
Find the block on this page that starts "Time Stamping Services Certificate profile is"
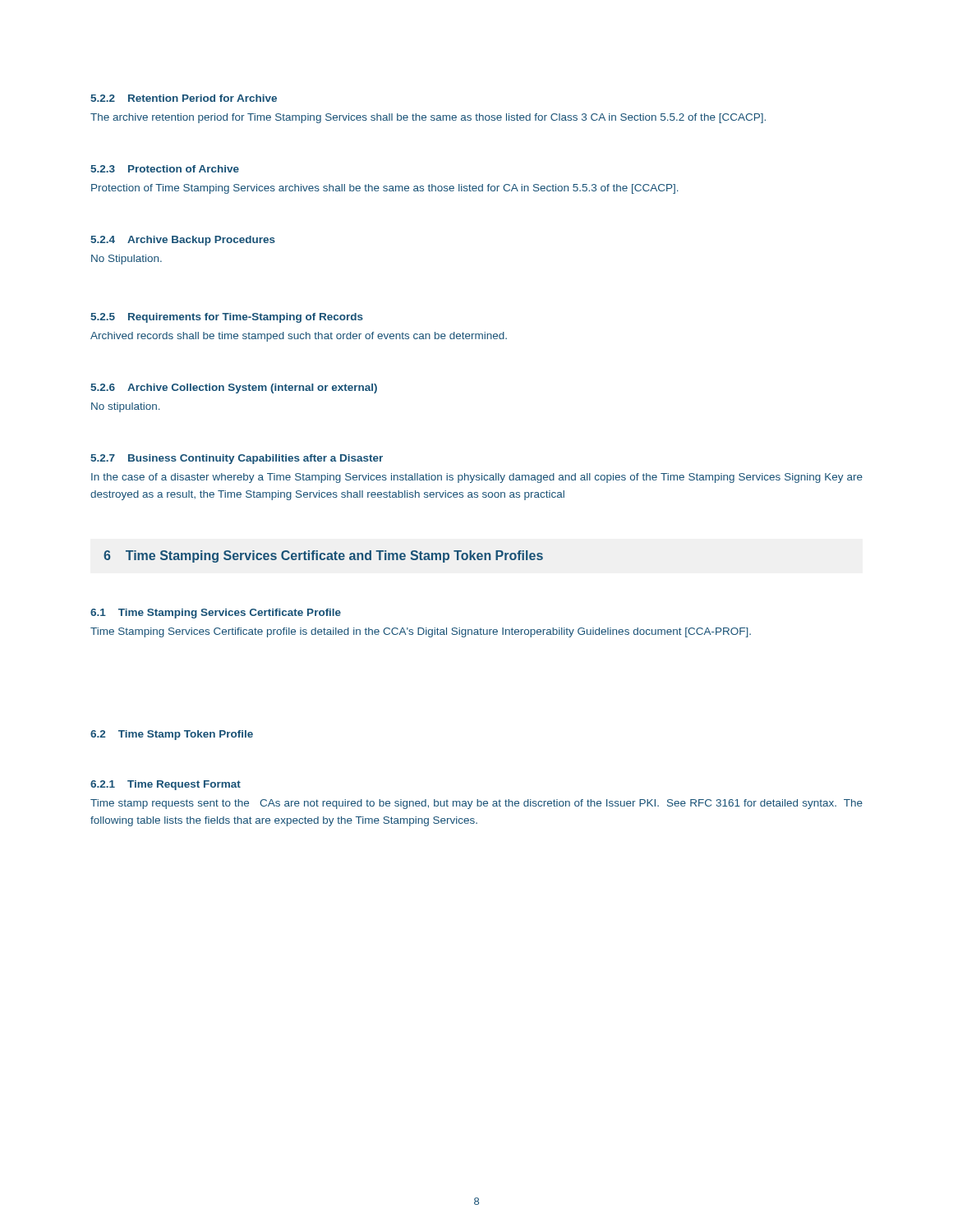point(421,632)
